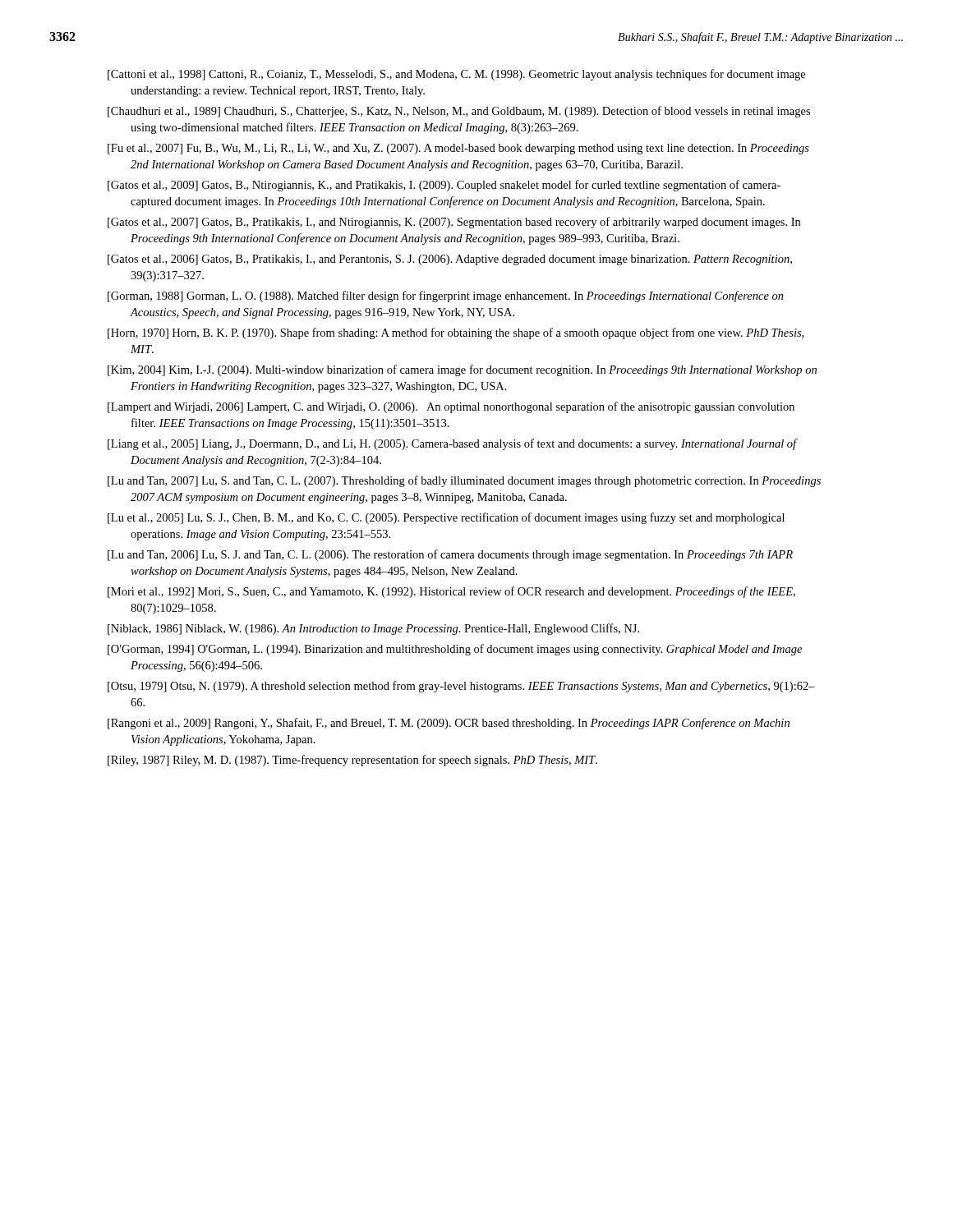Locate the passage starting "[Gatos et al., 2009] Gatos, B., Ntirogiannis, K.,"

(444, 193)
